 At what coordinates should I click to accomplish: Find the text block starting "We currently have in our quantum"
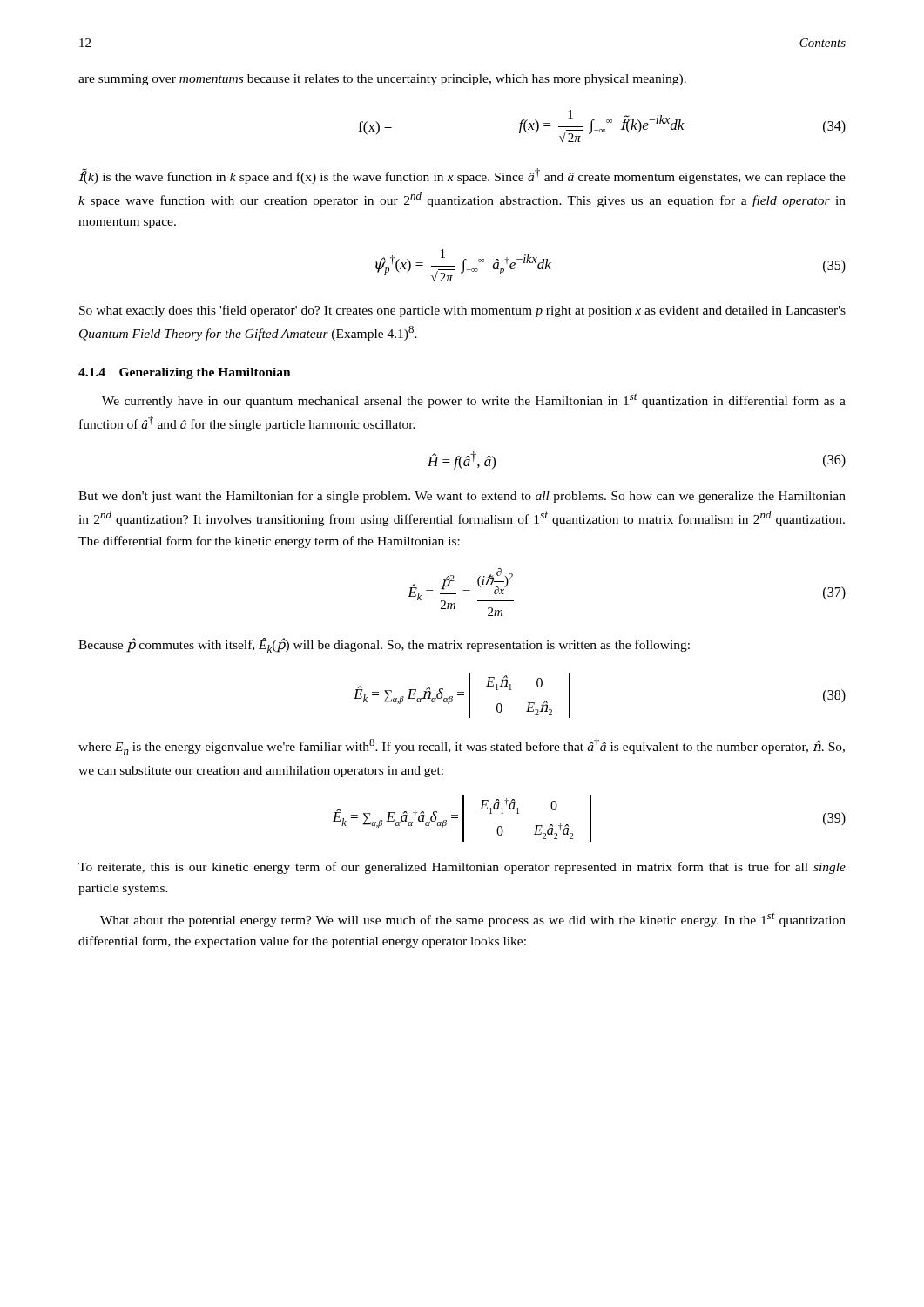click(462, 411)
